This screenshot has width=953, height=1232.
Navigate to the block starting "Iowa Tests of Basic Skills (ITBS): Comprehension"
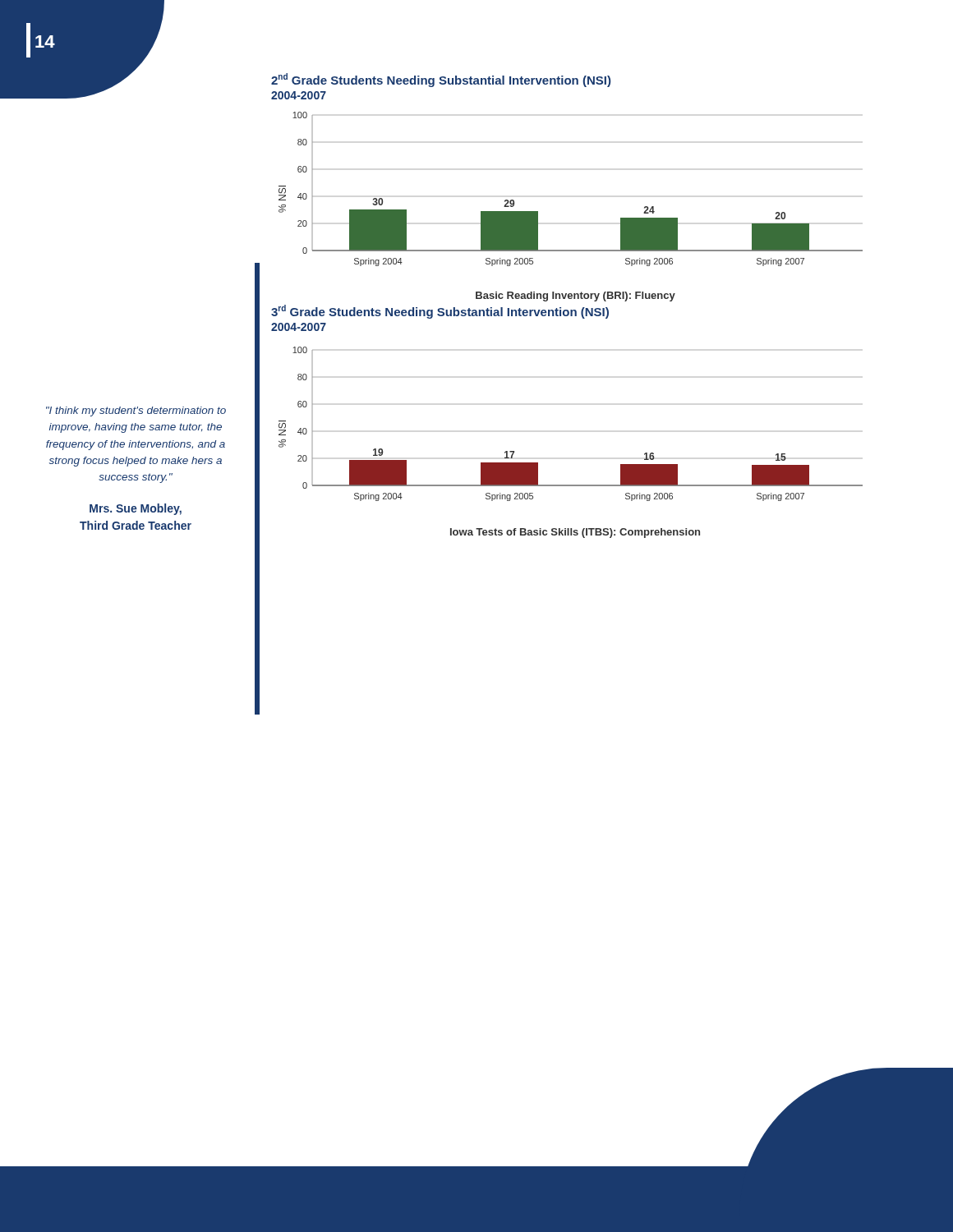[575, 532]
